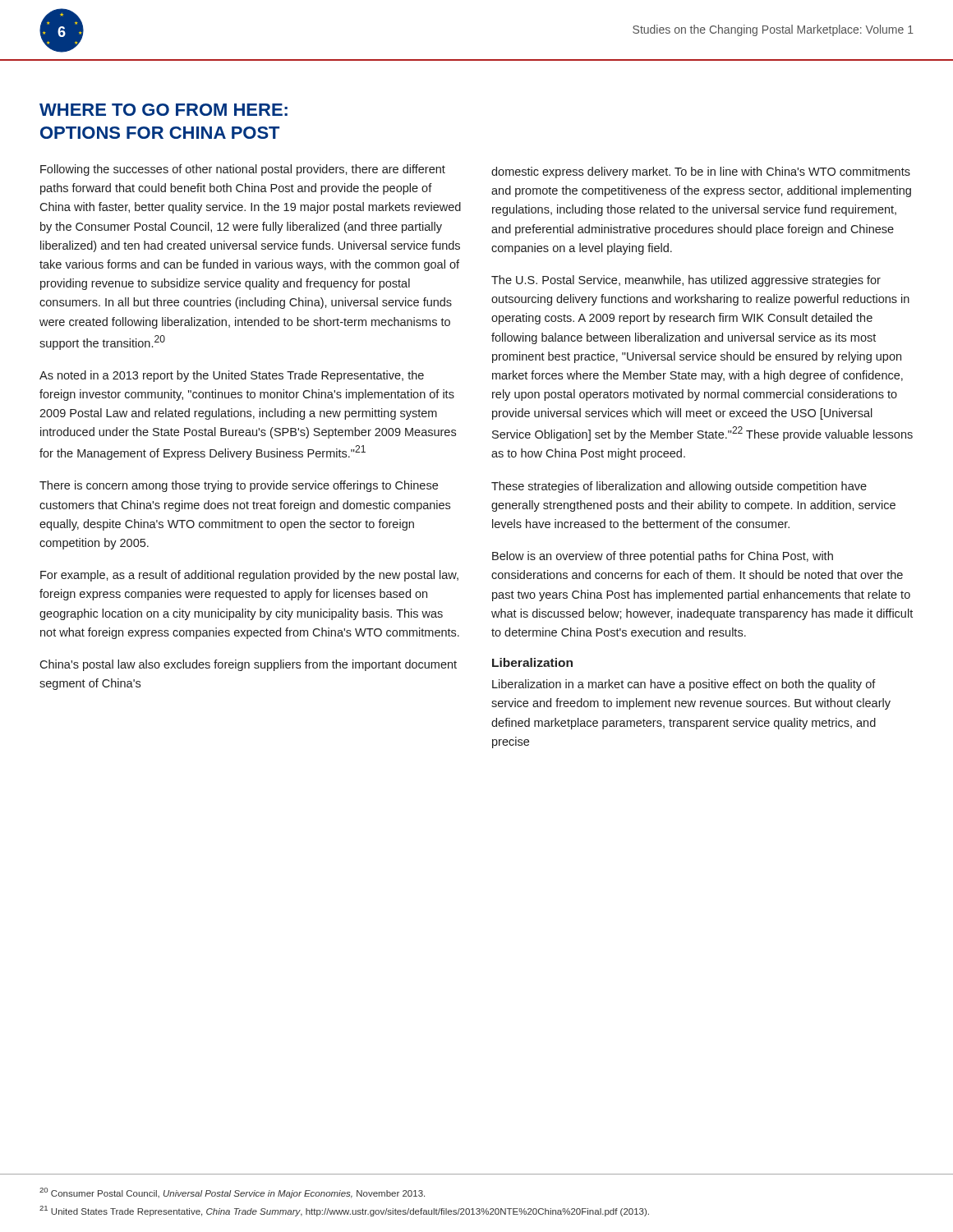Select the text block that says "As noted in a"

click(248, 414)
